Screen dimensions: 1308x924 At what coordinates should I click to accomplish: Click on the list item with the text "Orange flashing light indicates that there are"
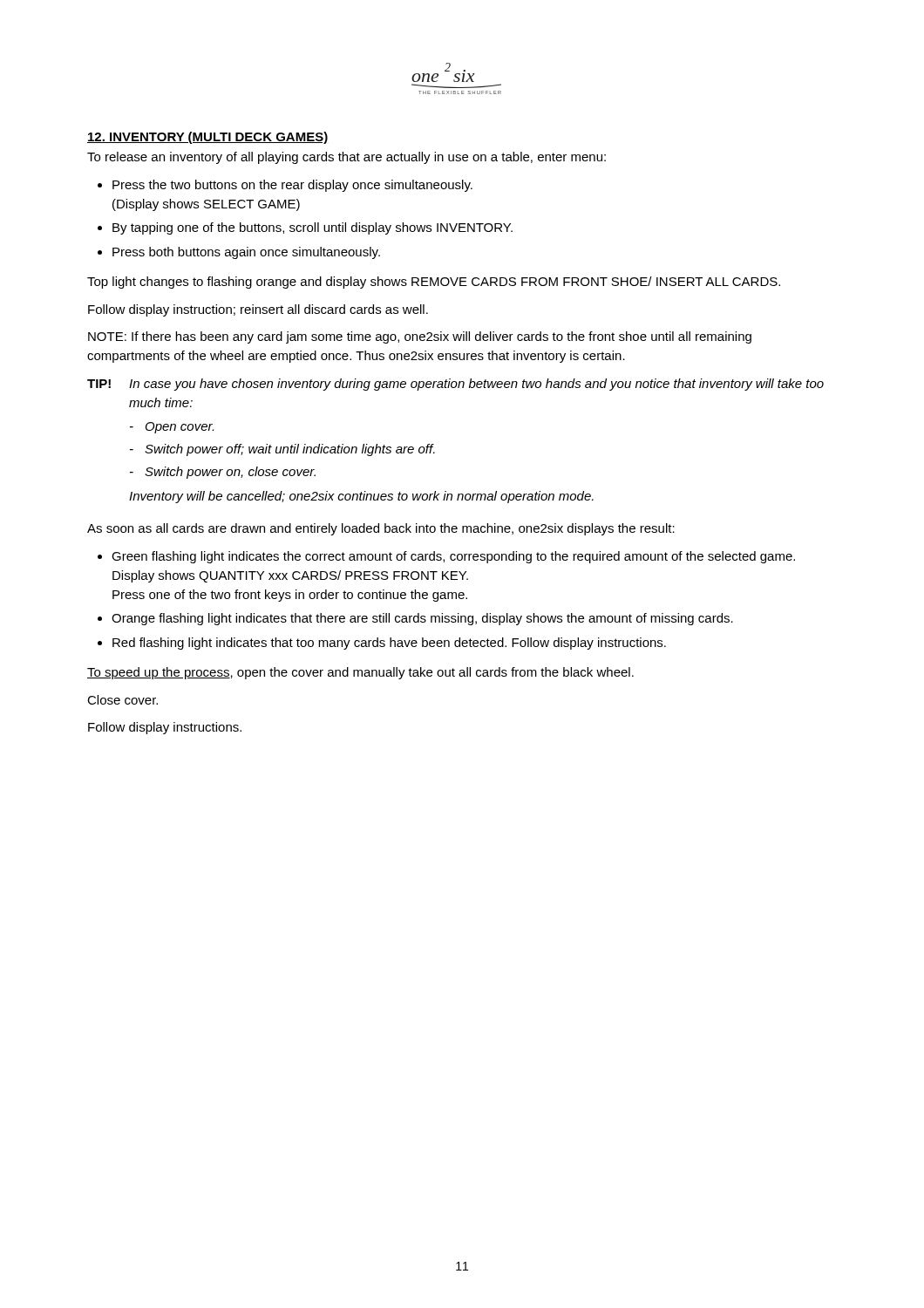tap(423, 618)
